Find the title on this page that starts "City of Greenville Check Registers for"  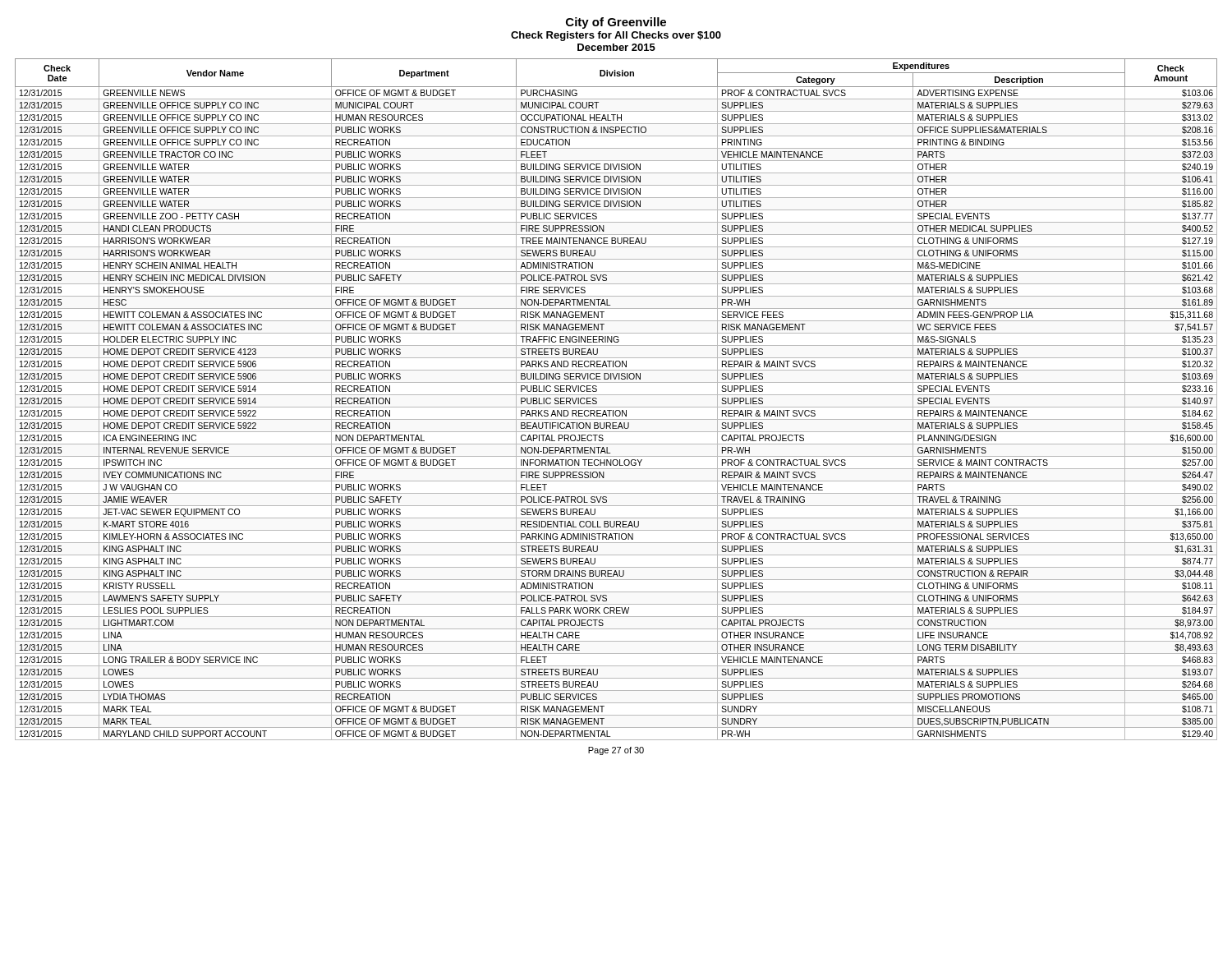[616, 34]
